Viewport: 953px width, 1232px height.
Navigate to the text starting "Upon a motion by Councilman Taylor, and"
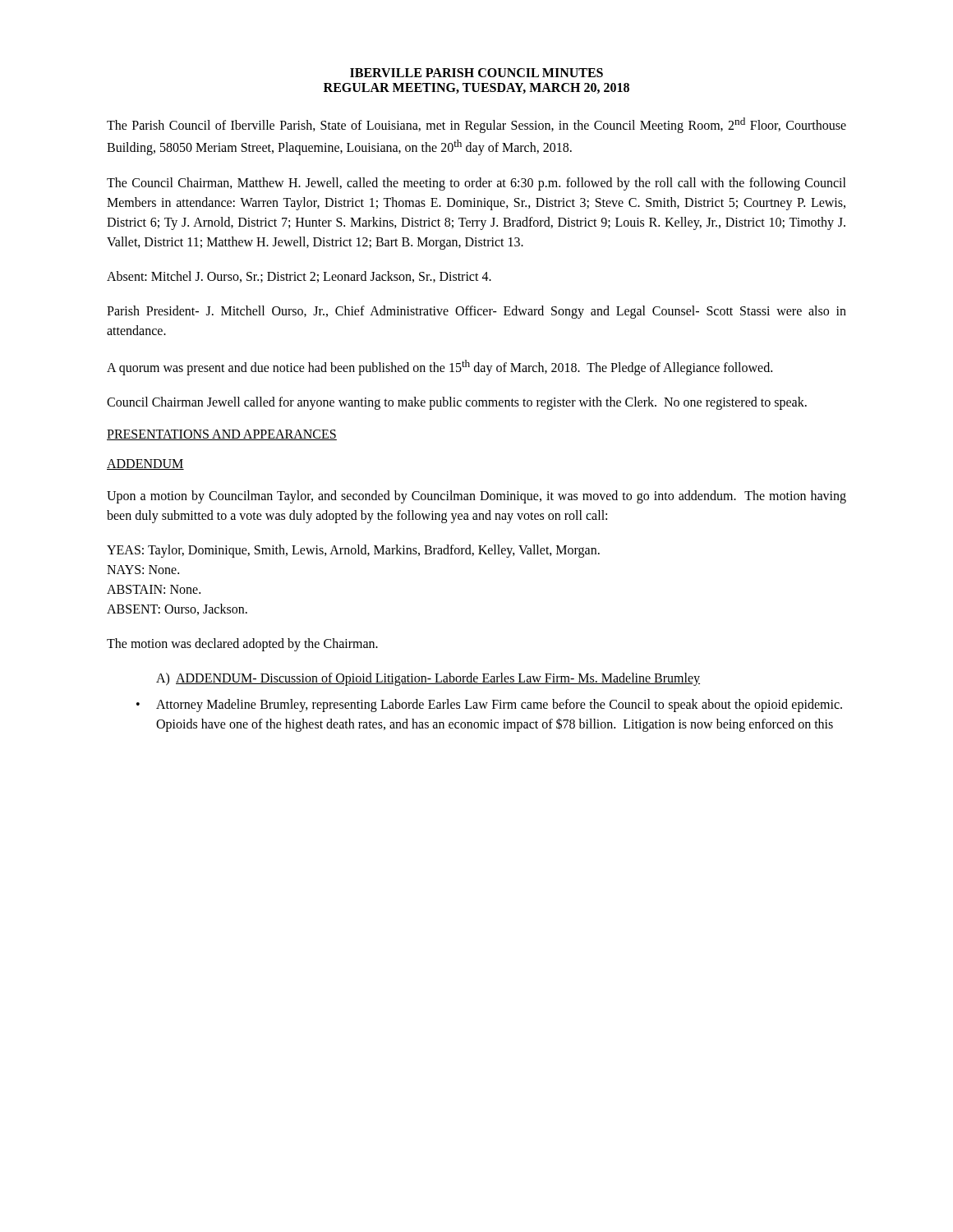pyautogui.click(x=476, y=506)
